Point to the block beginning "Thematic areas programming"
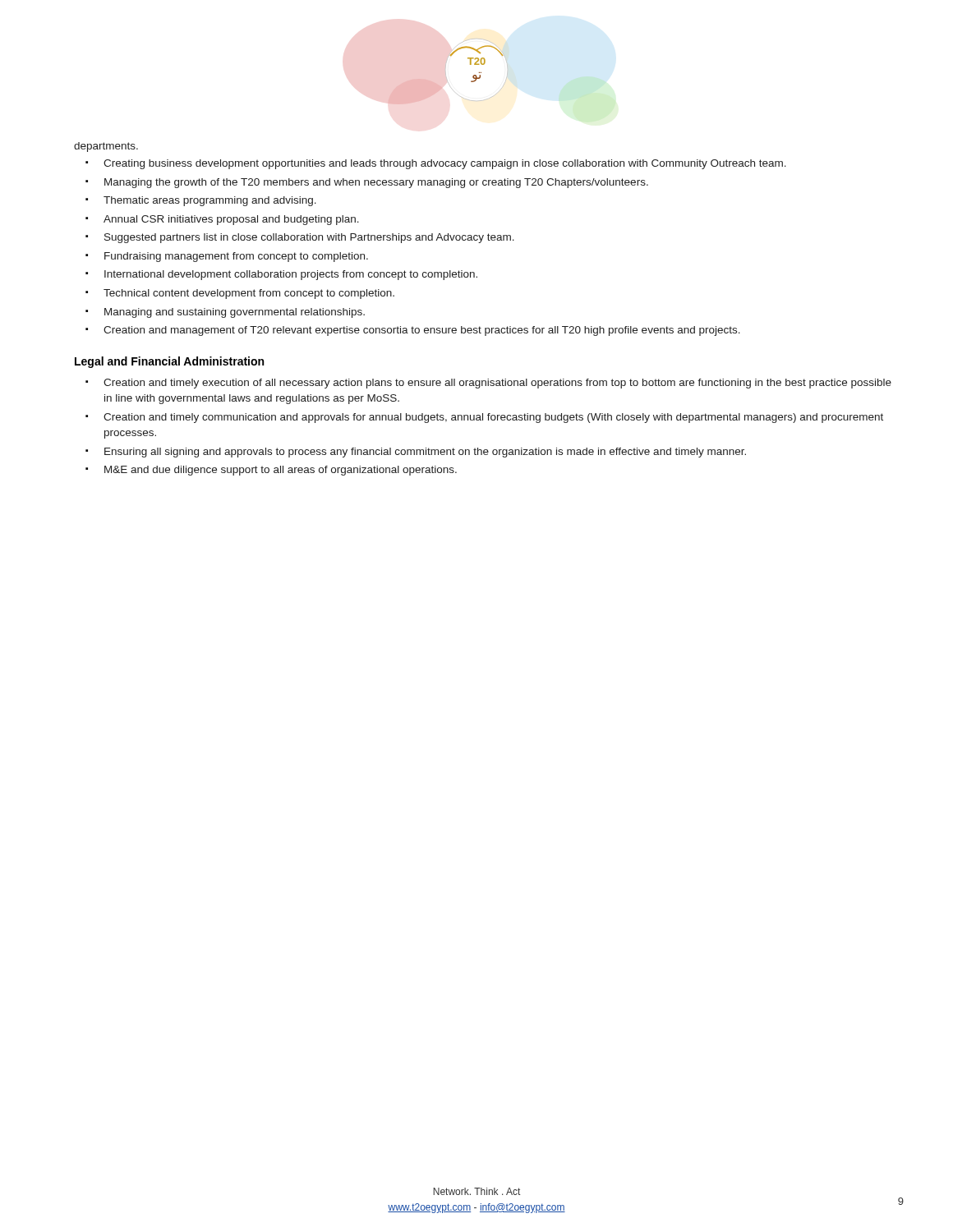Screen dimensions: 1232x953 [210, 200]
